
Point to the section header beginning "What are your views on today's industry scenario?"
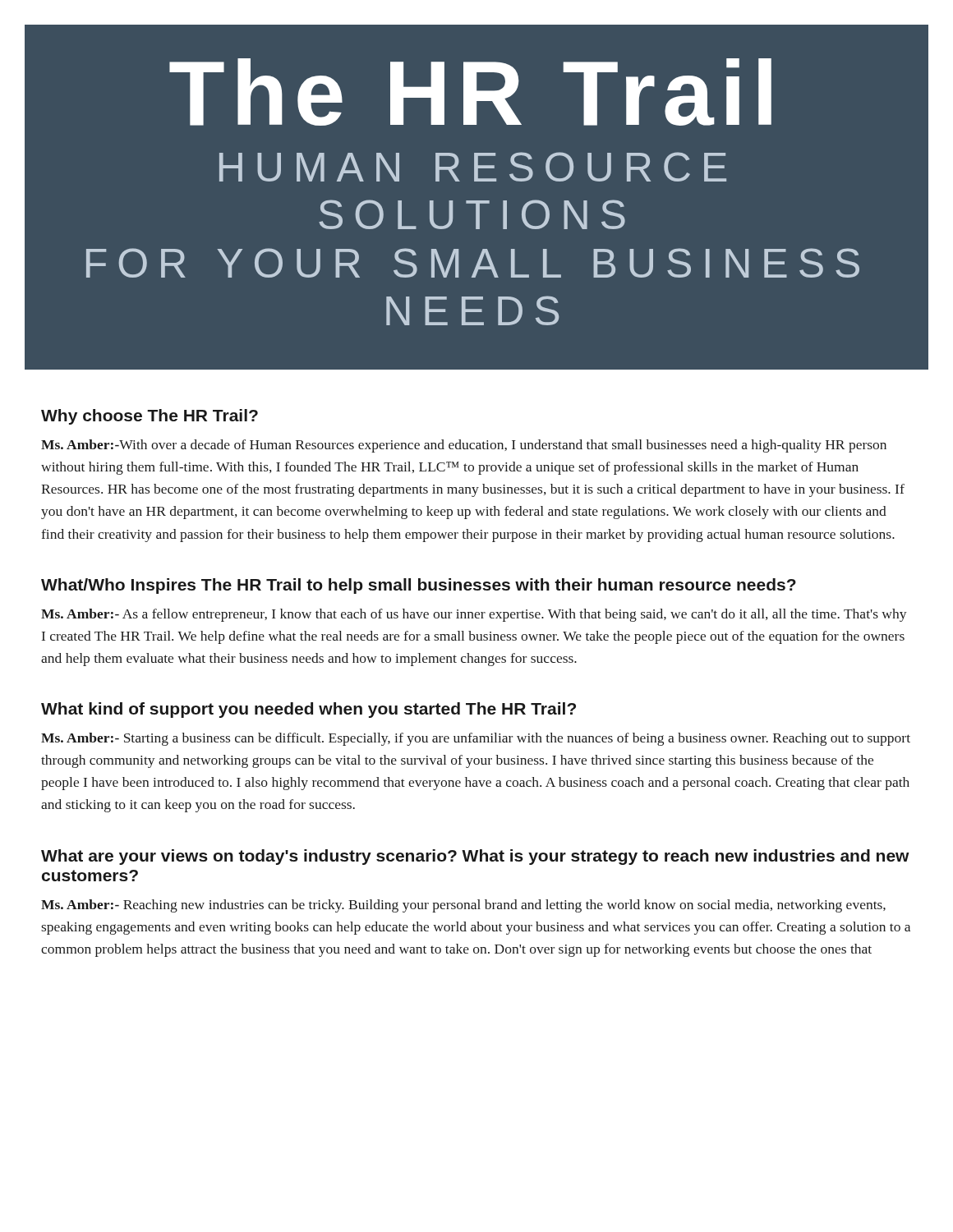475,865
